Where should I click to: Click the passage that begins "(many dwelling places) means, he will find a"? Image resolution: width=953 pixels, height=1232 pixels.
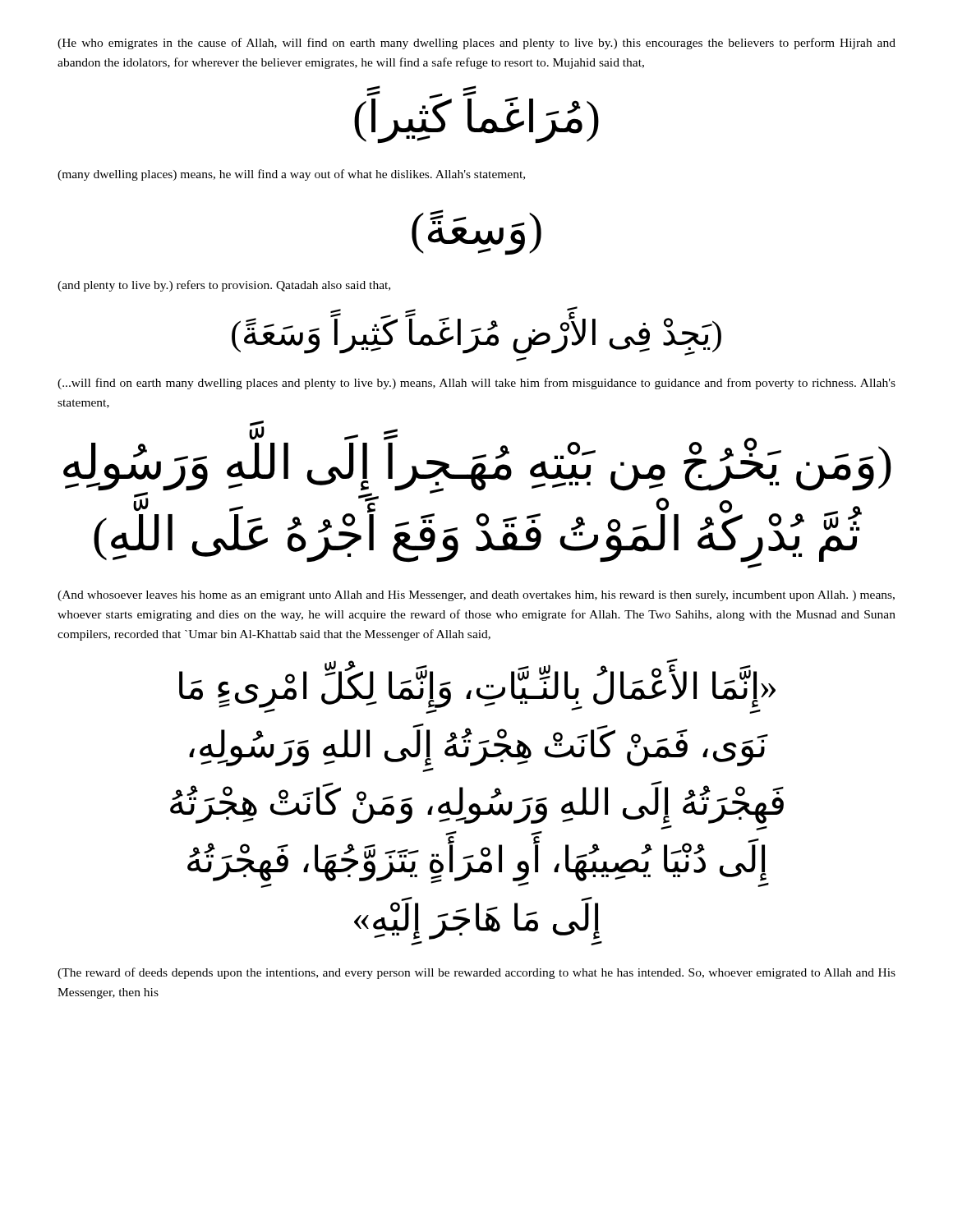pos(292,173)
